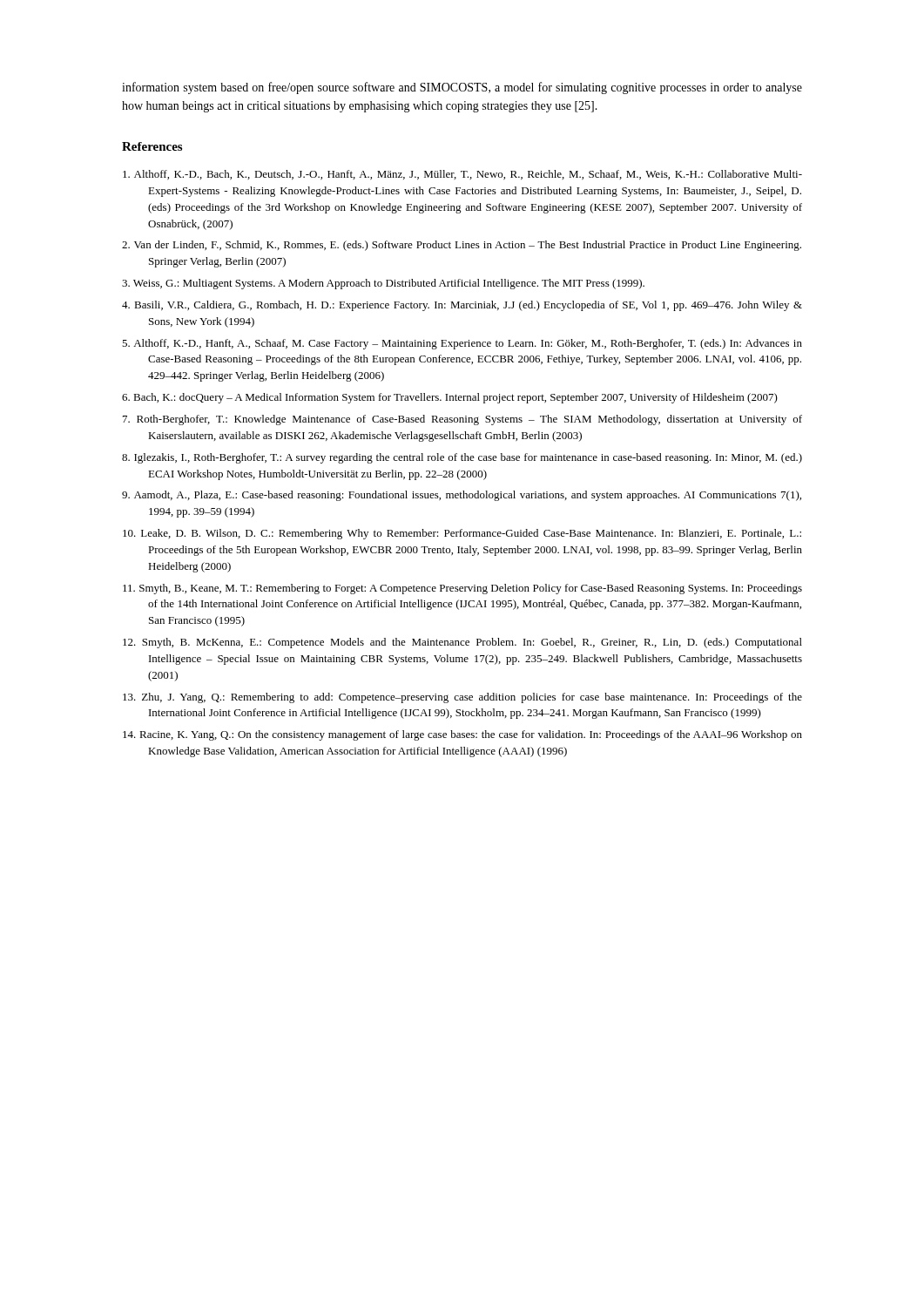Point to the block beginning "10. Leake, D."
Viewport: 924px width, 1307px height.
[x=462, y=549]
